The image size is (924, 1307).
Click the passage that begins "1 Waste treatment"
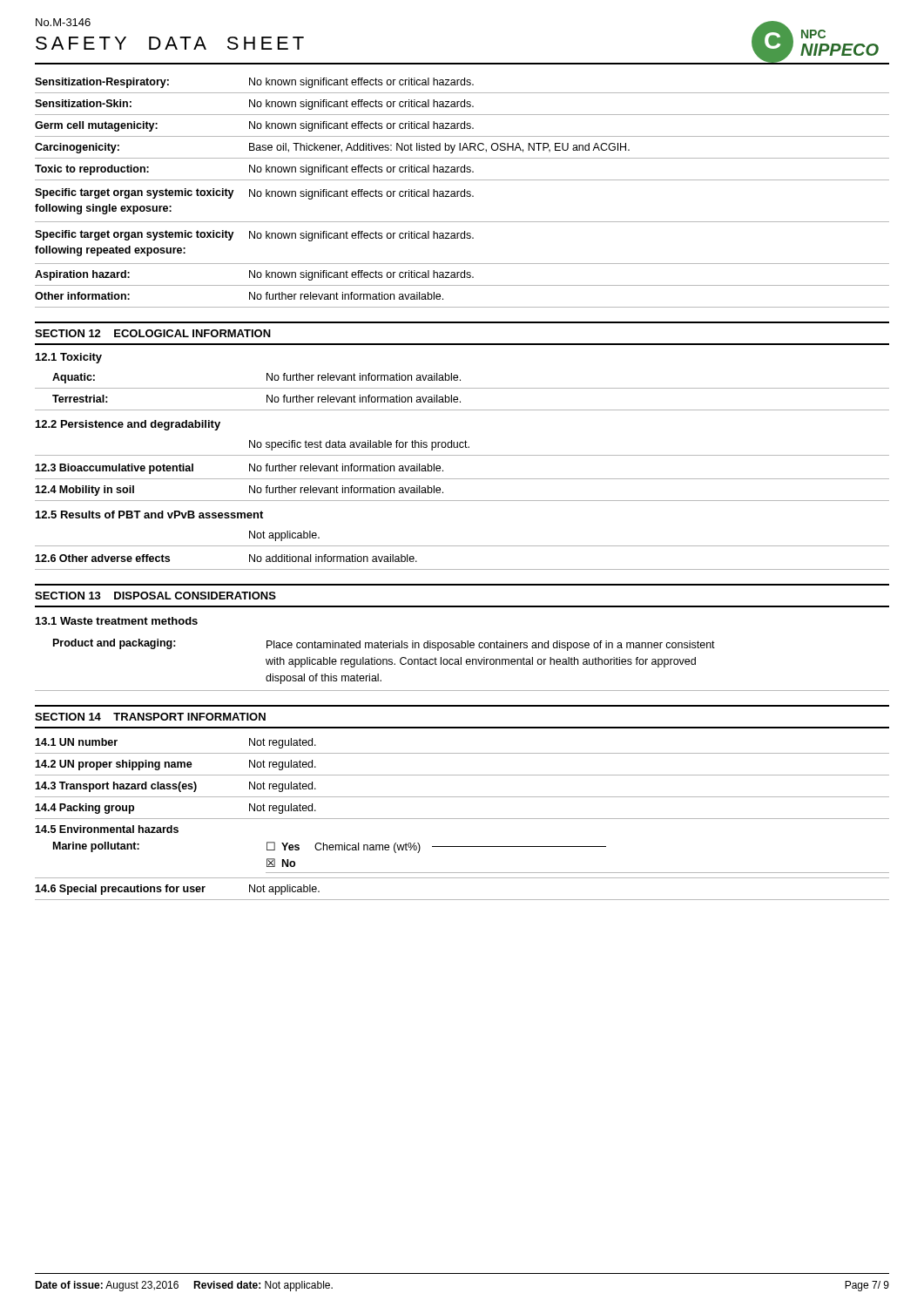point(116,621)
